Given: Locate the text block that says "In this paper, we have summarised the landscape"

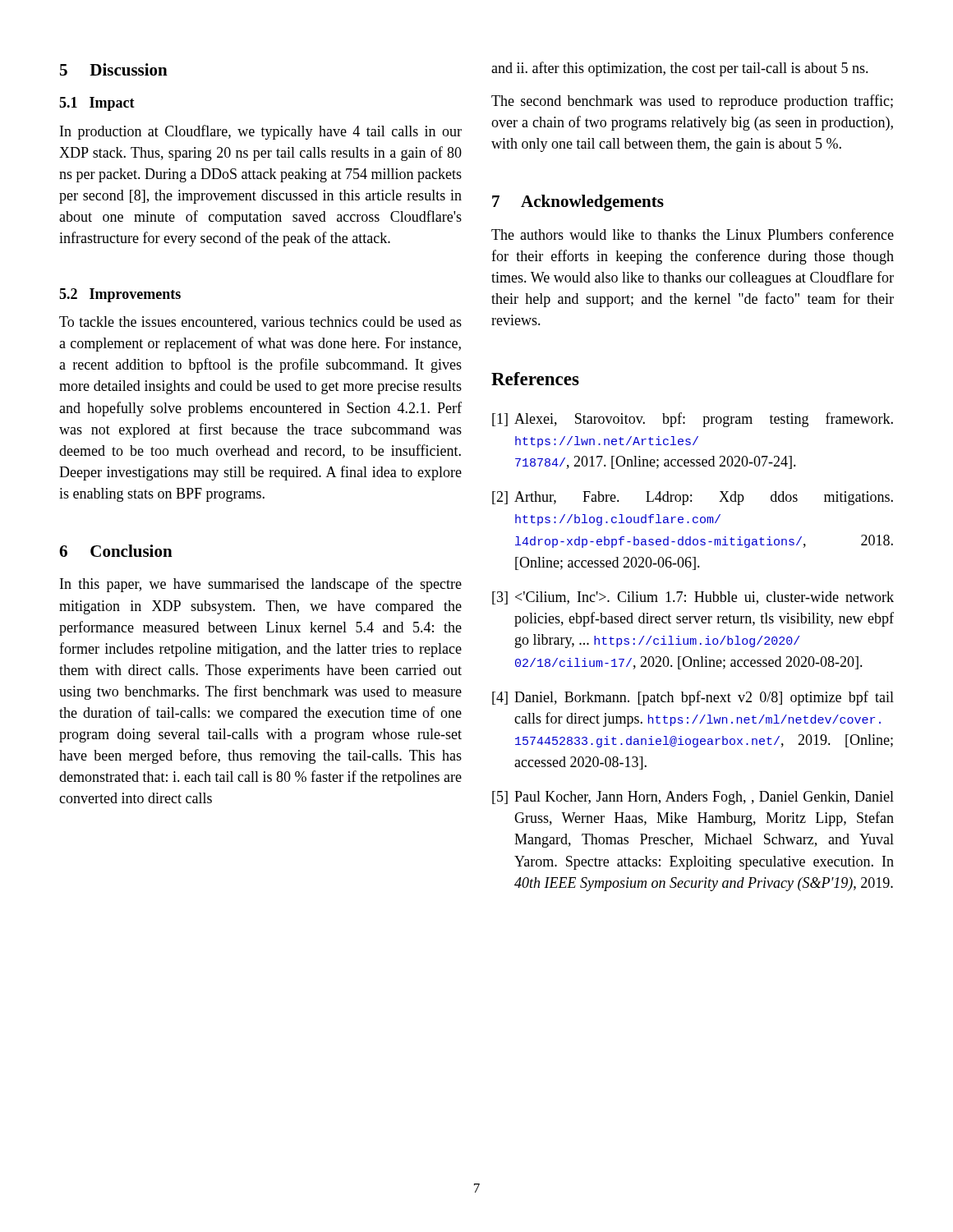Looking at the screenshot, I should click(260, 692).
